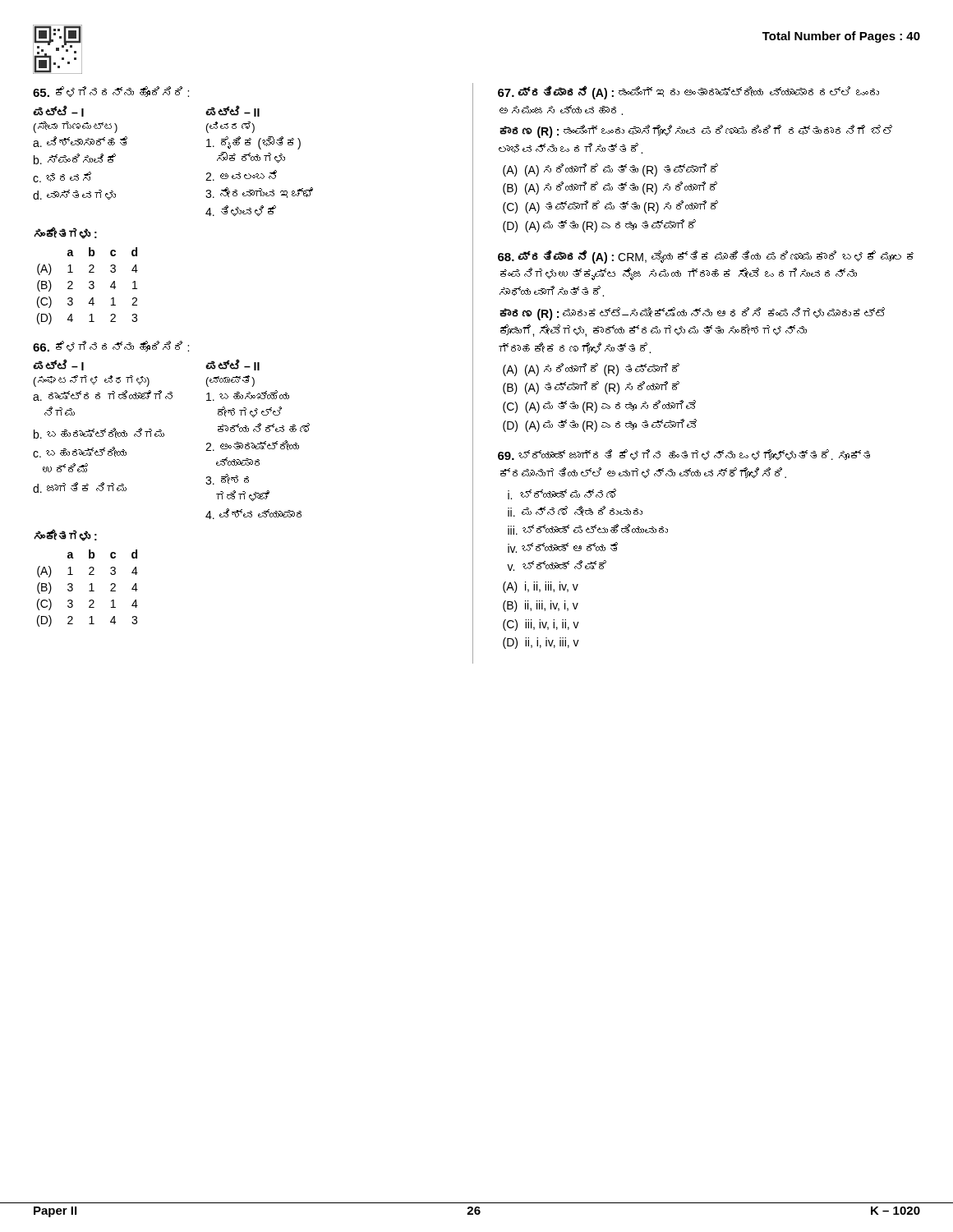953x1232 pixels.
Task: Click on the text block starting "68. ಪ್ರತಿಪಾದನೆ (A)"
Action: pos(709,341)
